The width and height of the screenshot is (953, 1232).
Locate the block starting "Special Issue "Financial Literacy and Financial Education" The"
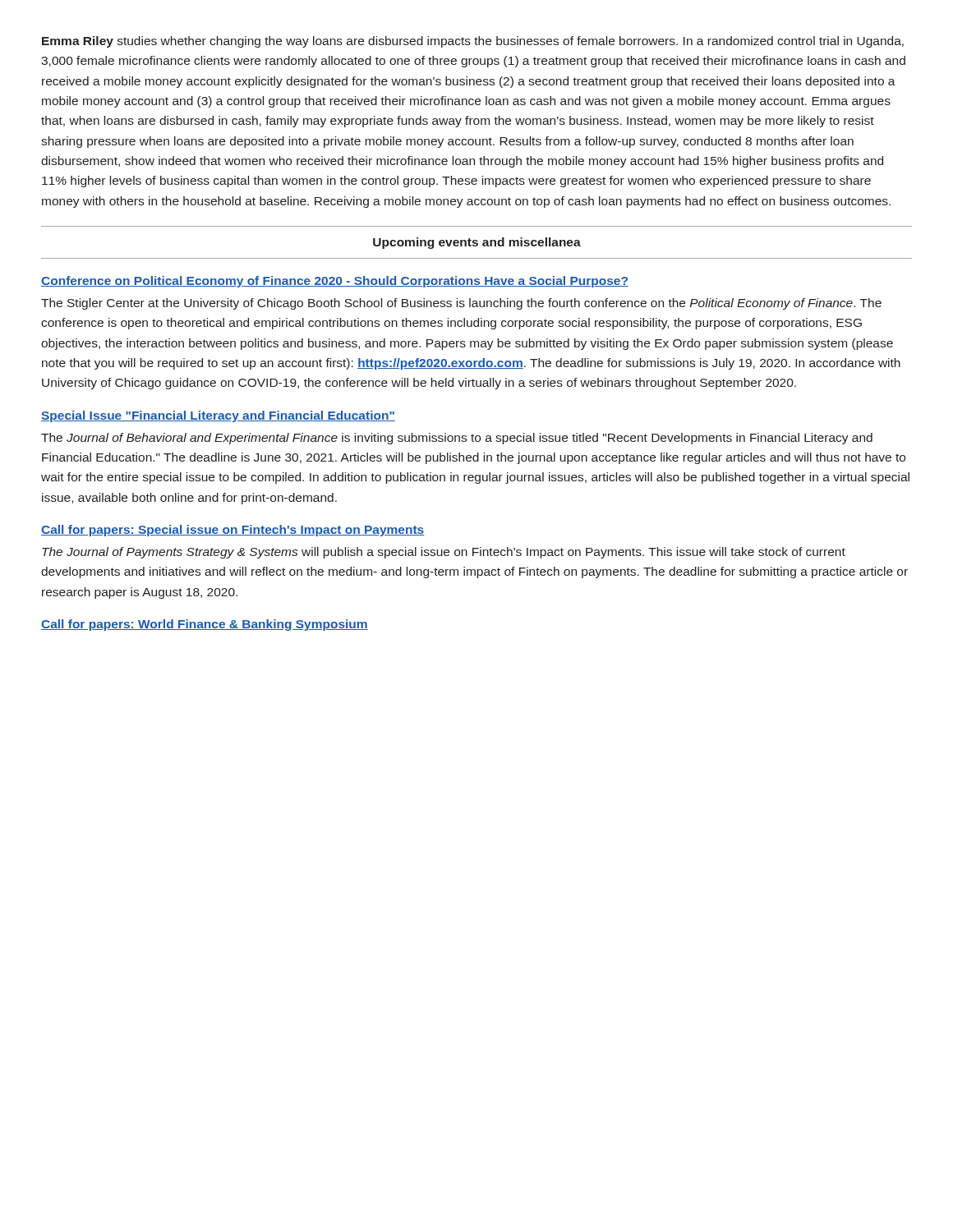[476, 458]
